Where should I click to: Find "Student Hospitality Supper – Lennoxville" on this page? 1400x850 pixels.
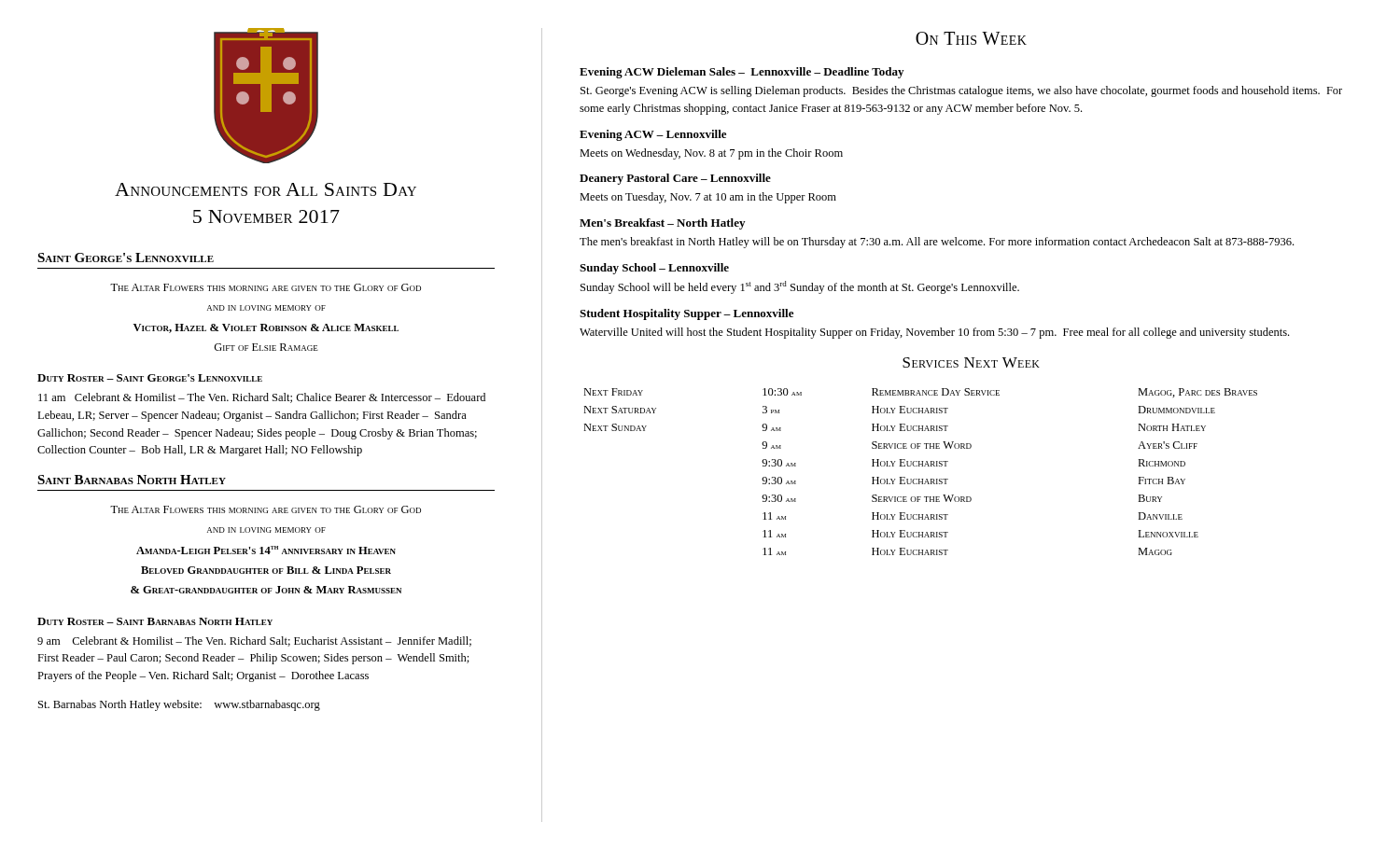[x=687, y=313]
